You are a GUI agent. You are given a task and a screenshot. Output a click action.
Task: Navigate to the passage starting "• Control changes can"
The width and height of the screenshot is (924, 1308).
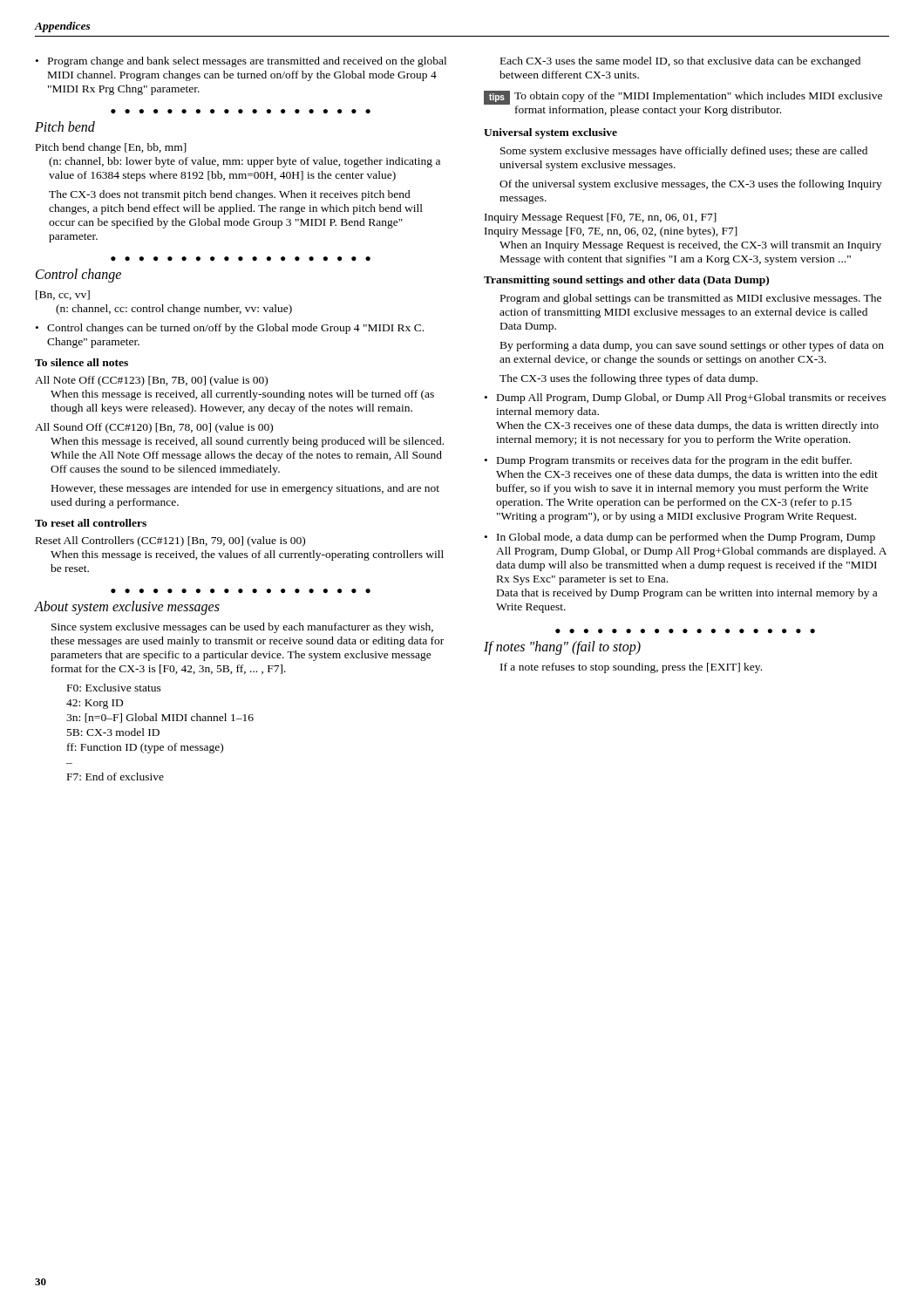[x=242, y=335]
